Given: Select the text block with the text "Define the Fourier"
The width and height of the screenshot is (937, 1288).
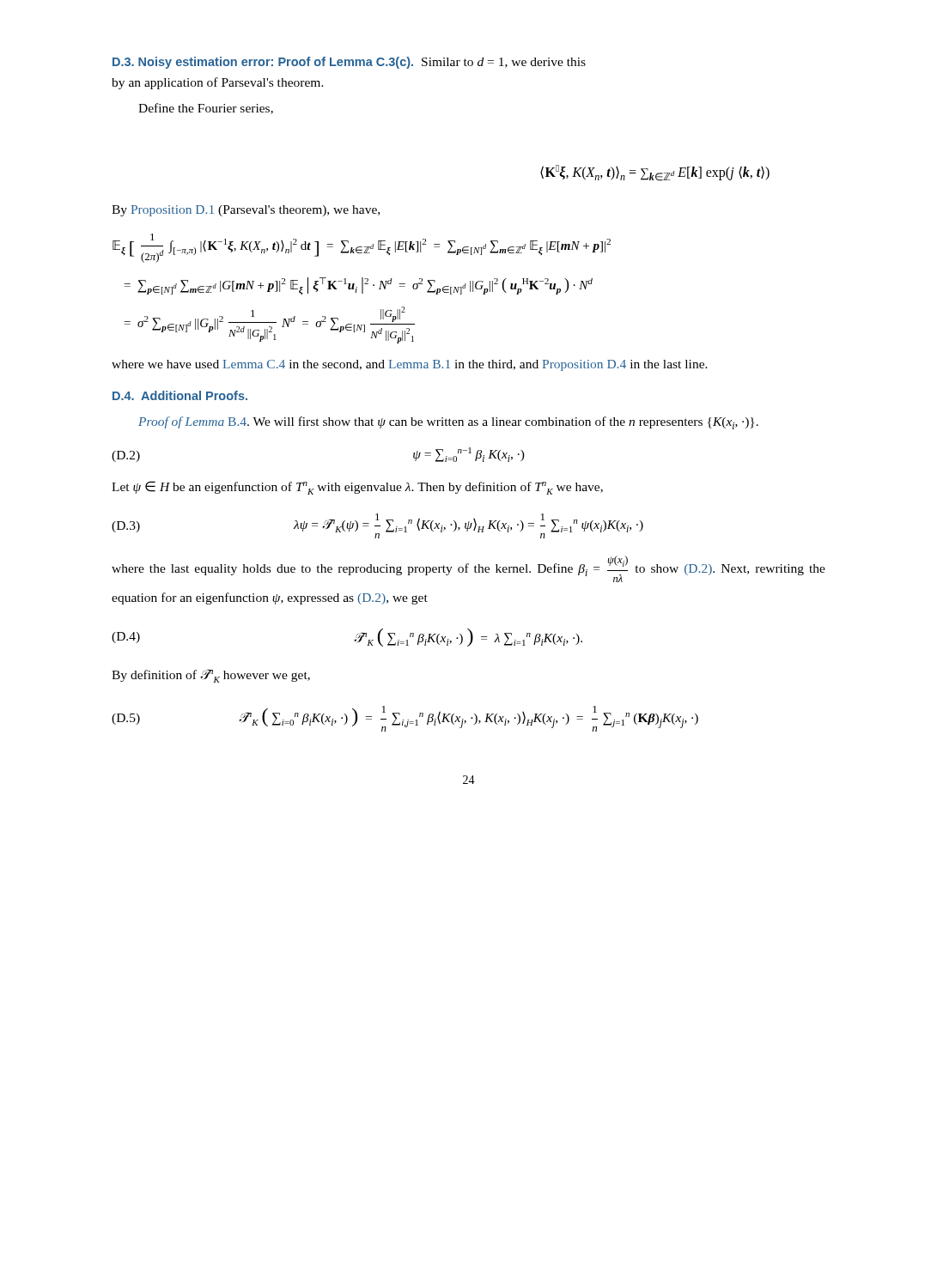Looking at the screenshot, I should (x=206, y=108).
